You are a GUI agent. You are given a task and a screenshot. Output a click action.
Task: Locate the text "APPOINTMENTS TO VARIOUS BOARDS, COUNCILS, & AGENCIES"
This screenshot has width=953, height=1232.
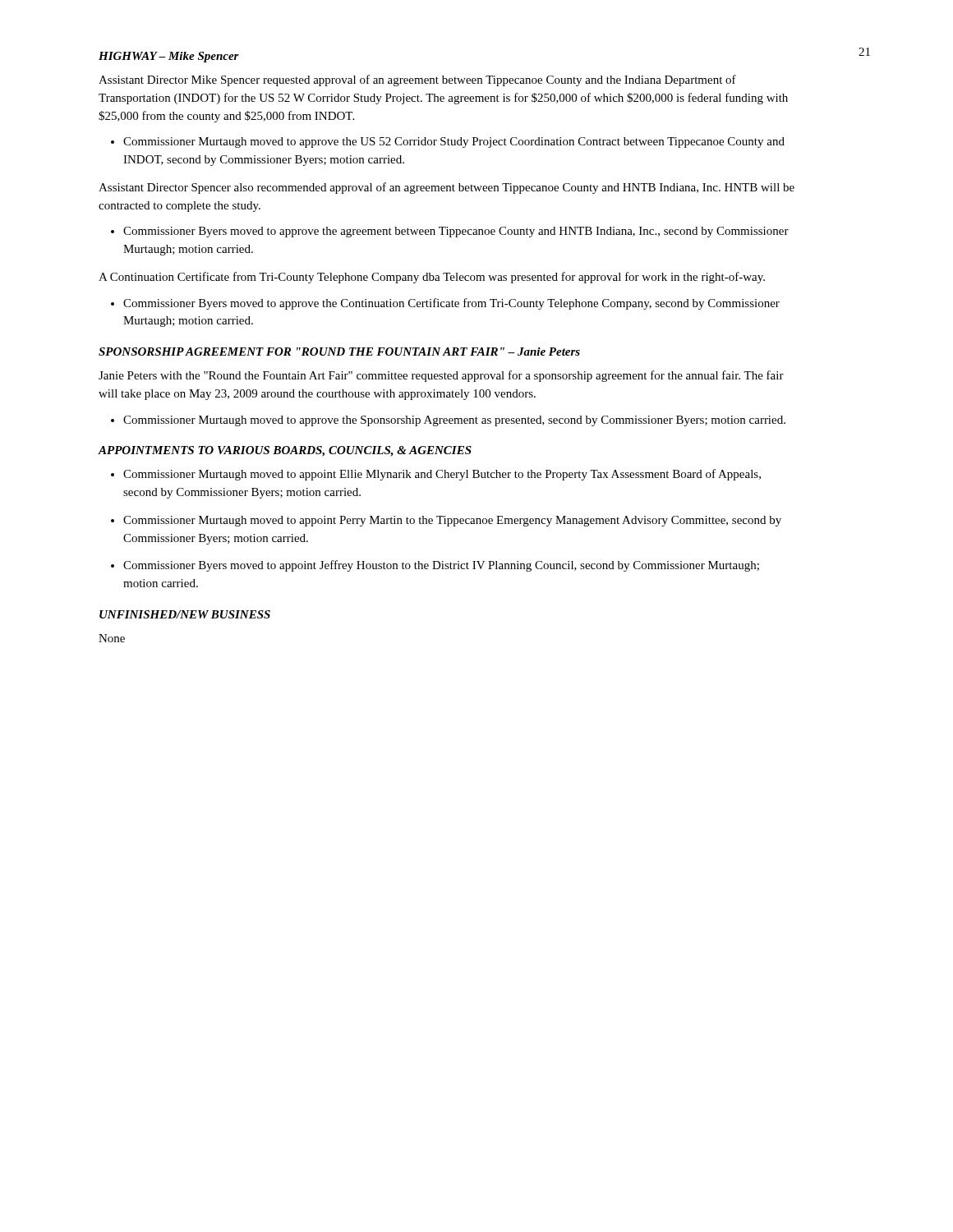(x=285, y=450)
